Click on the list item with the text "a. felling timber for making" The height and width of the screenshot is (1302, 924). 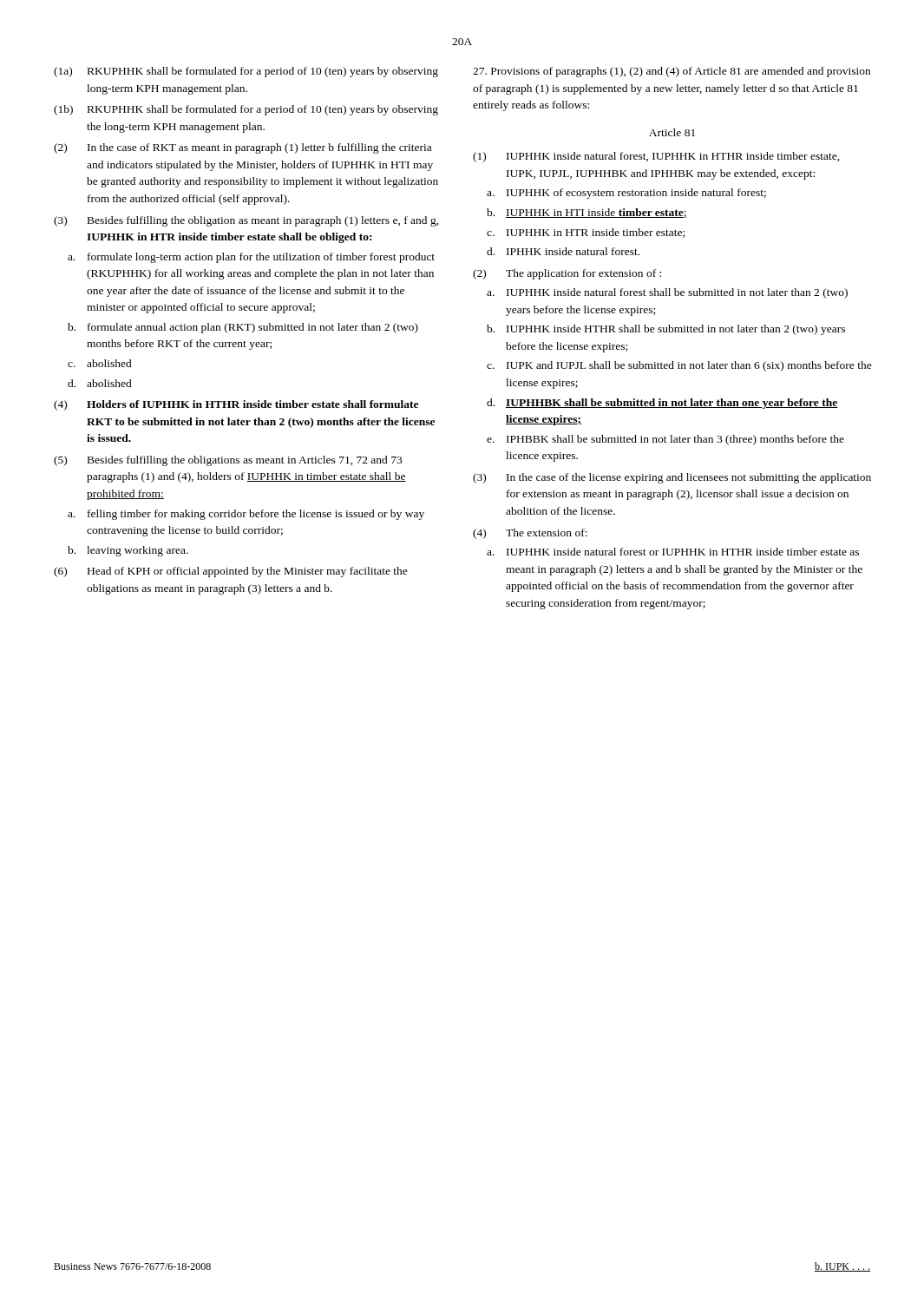pyautogui.click(x=256, y=522)
